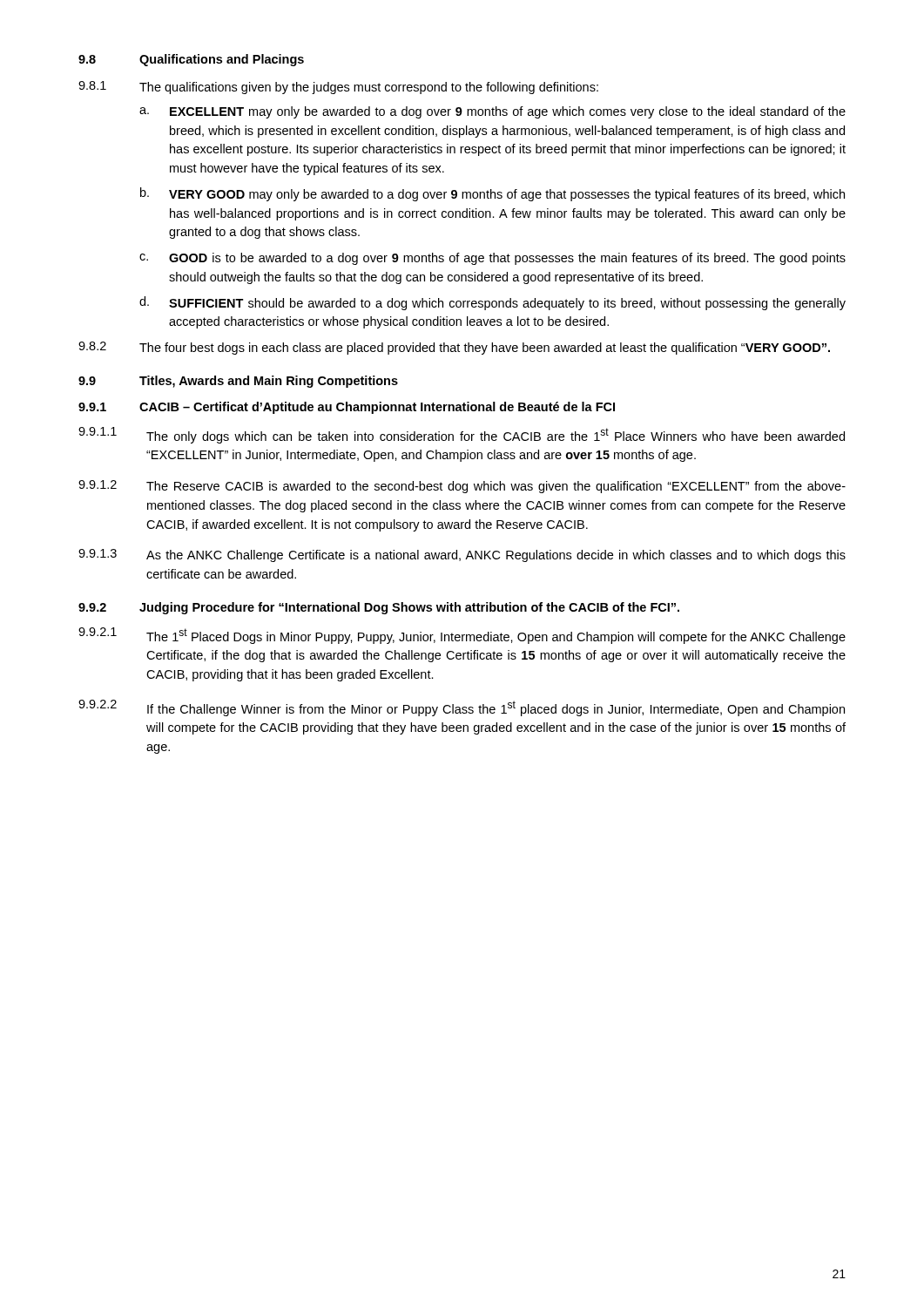Image resolution: width=924 pixels, height=1307 pixels.
Task: Locate the text block containing "8.2 The four best"
Action: (x=462, y=348)
